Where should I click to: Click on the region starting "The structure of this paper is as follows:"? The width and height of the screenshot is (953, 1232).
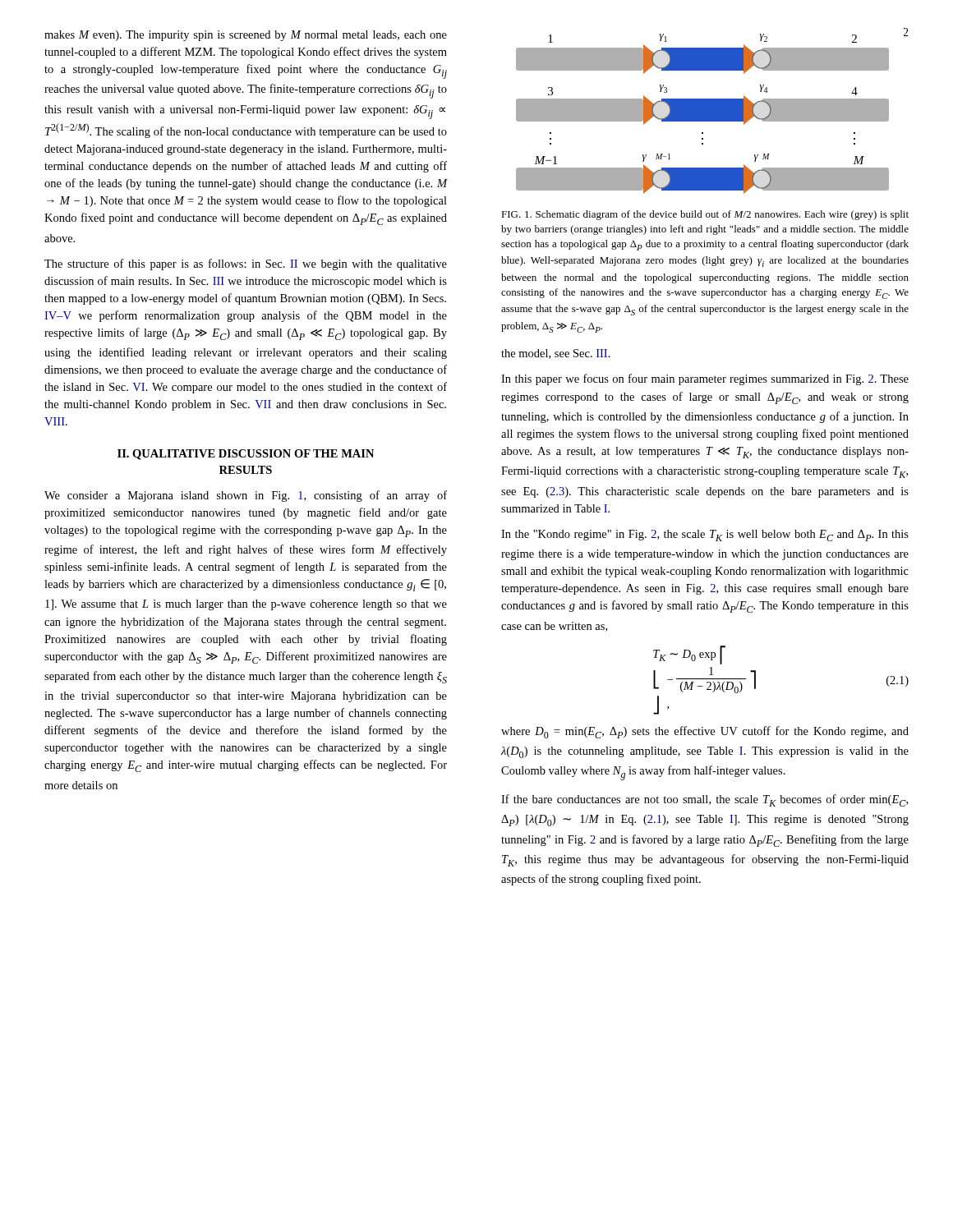tap(246, 342)
